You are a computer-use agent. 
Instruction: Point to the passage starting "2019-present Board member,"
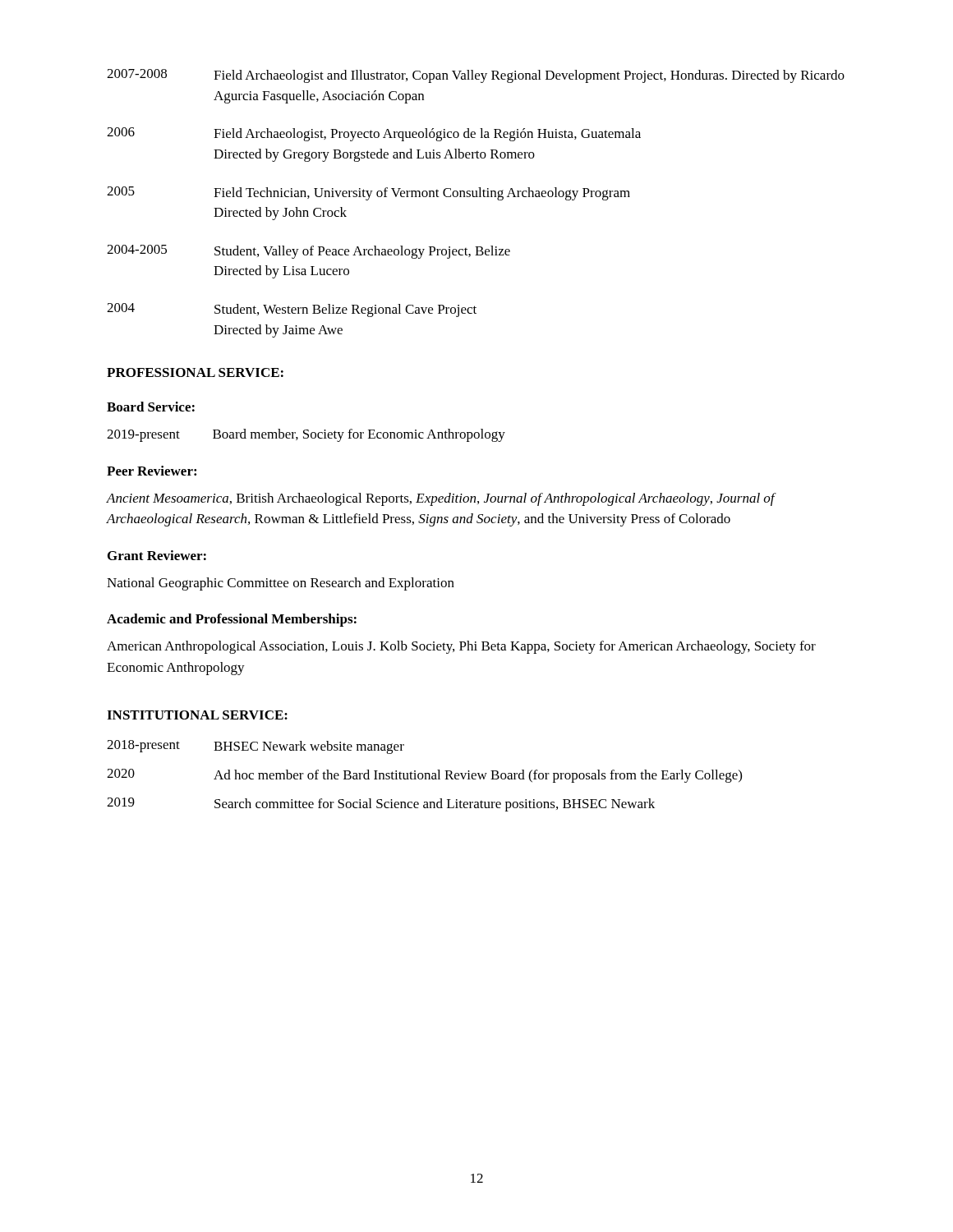tap(306, 435)
